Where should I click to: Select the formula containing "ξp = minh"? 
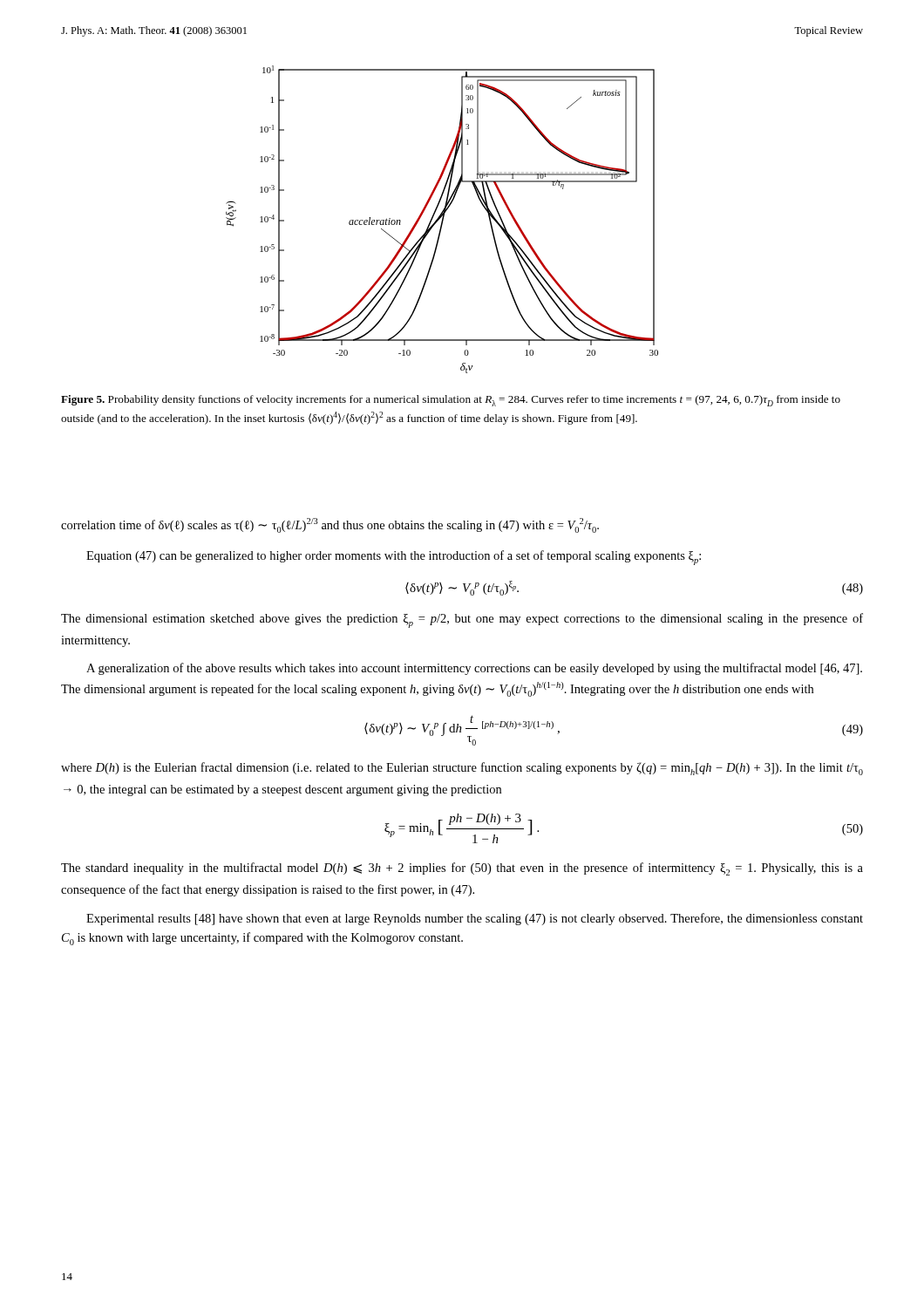462,829
